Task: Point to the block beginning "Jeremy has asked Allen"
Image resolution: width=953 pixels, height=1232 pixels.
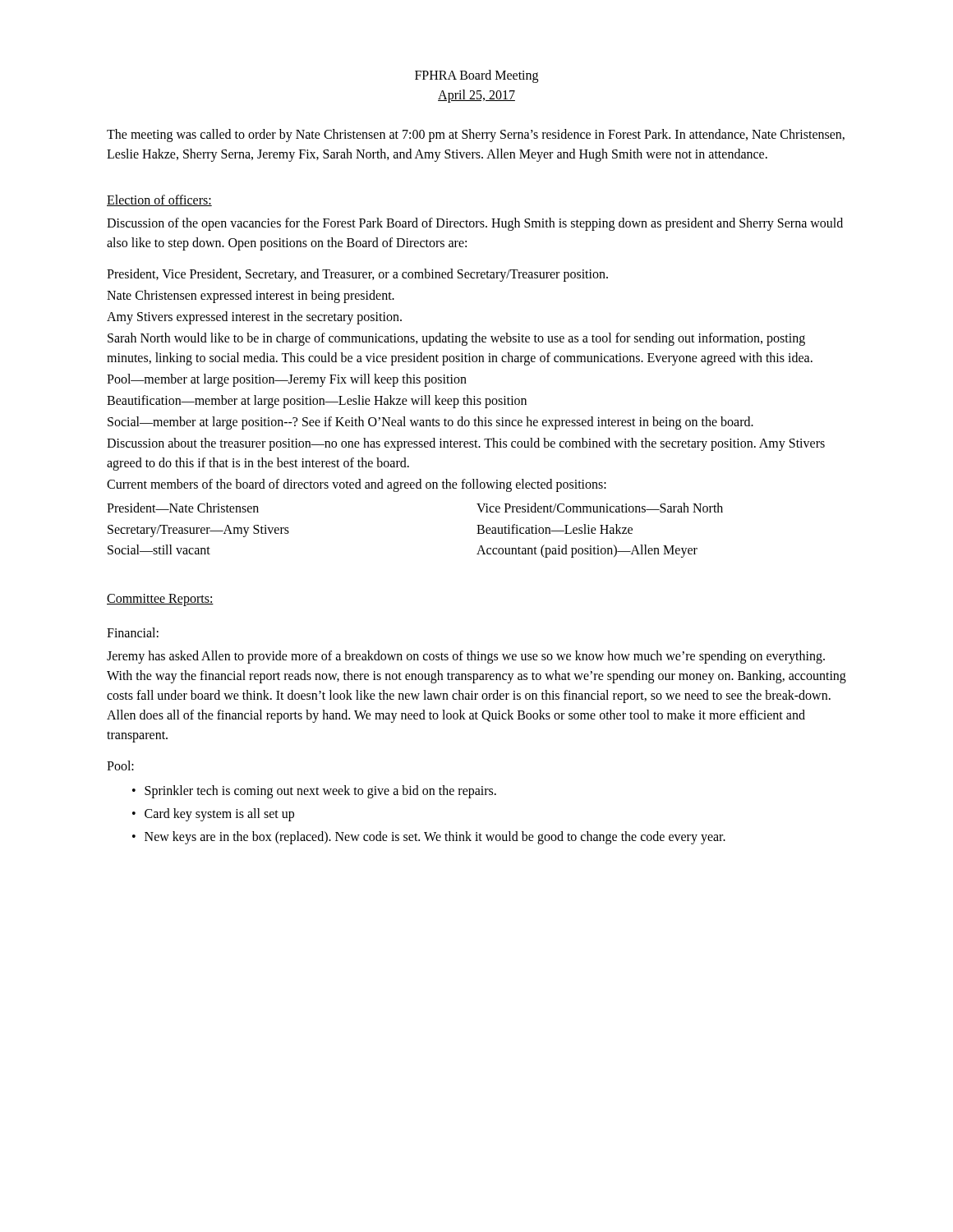Action: point(476,695)
